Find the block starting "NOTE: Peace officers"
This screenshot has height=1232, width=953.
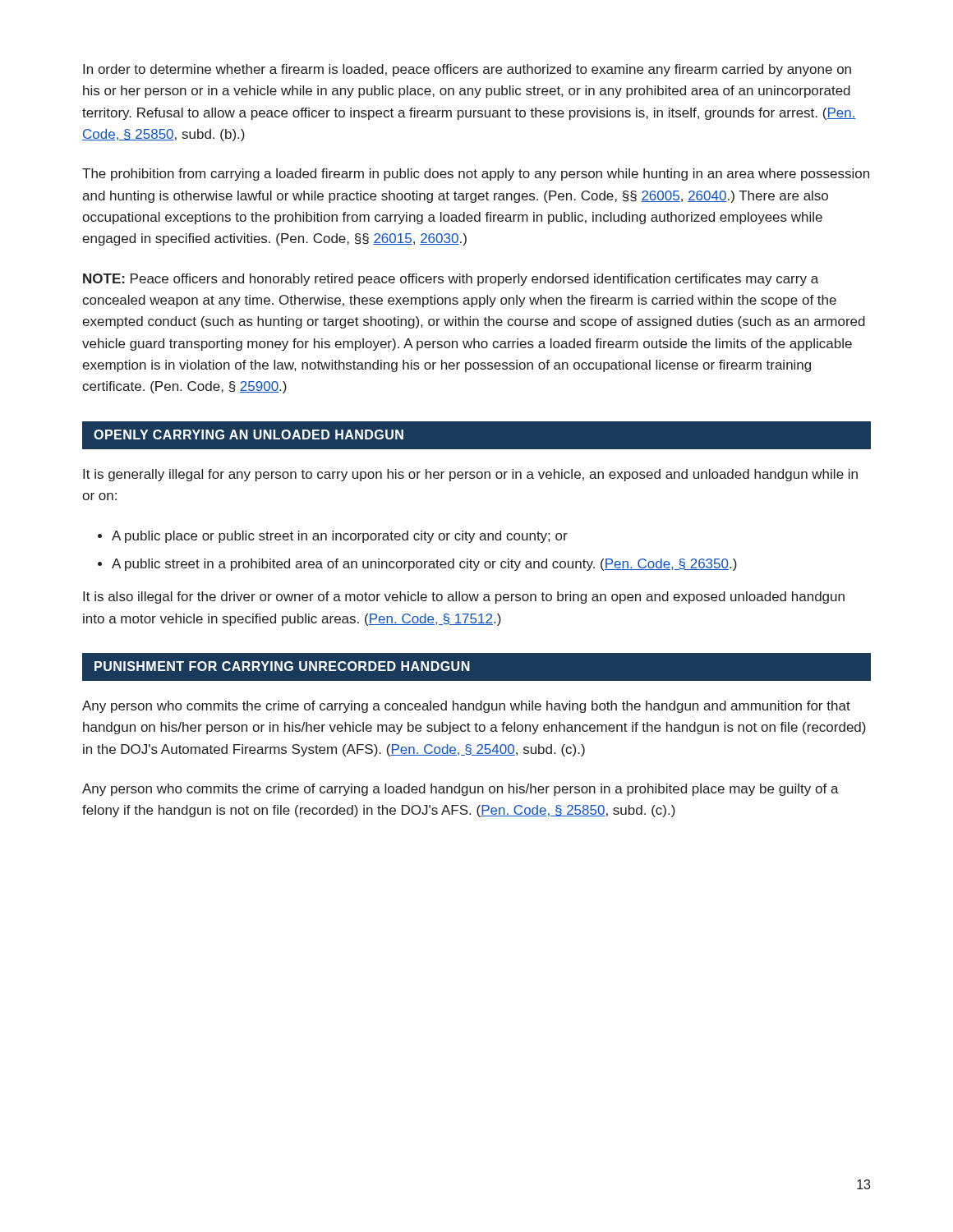[474, 333]
